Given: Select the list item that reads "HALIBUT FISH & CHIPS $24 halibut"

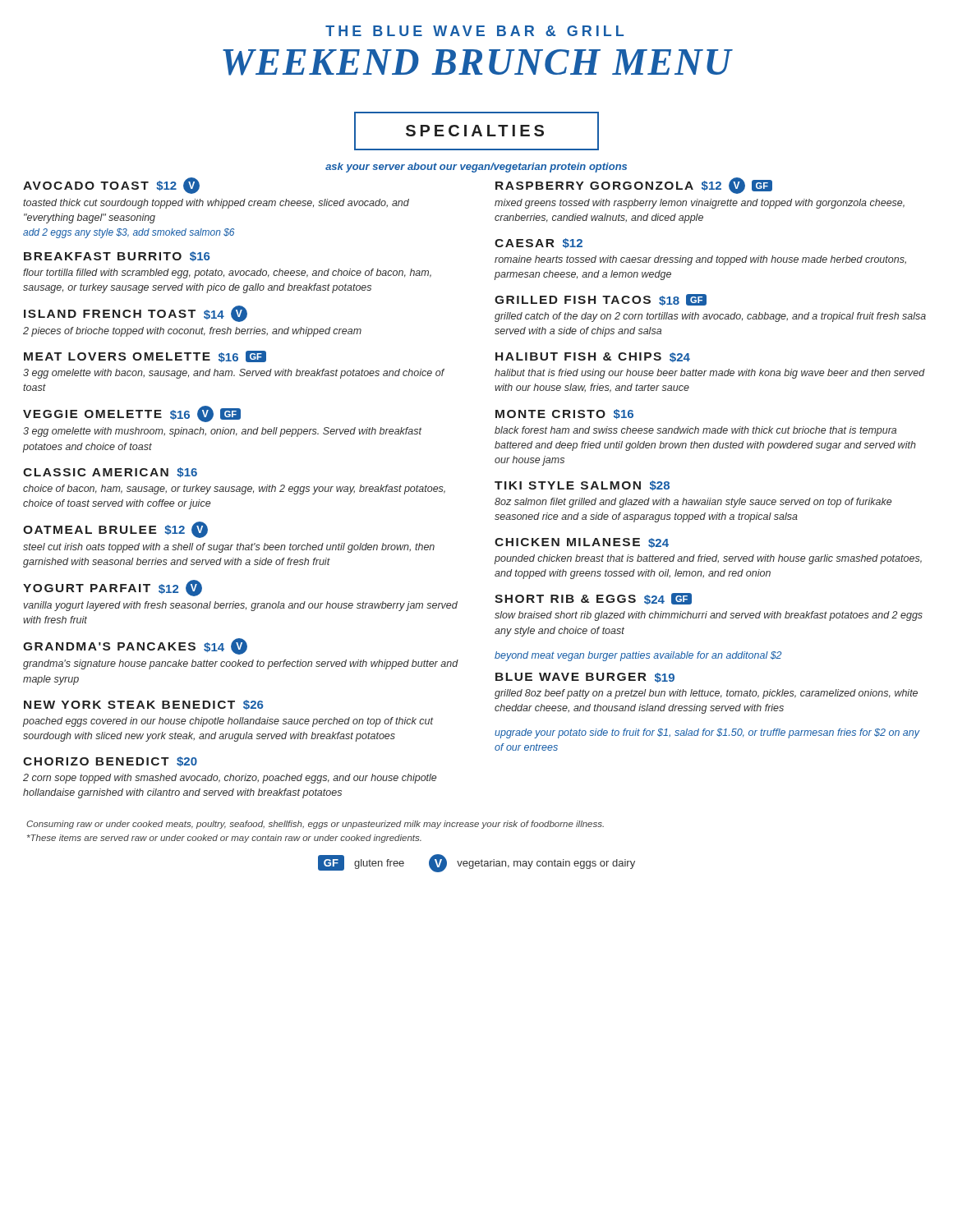Looking at the screenshot, I should [x=712, y=372].
